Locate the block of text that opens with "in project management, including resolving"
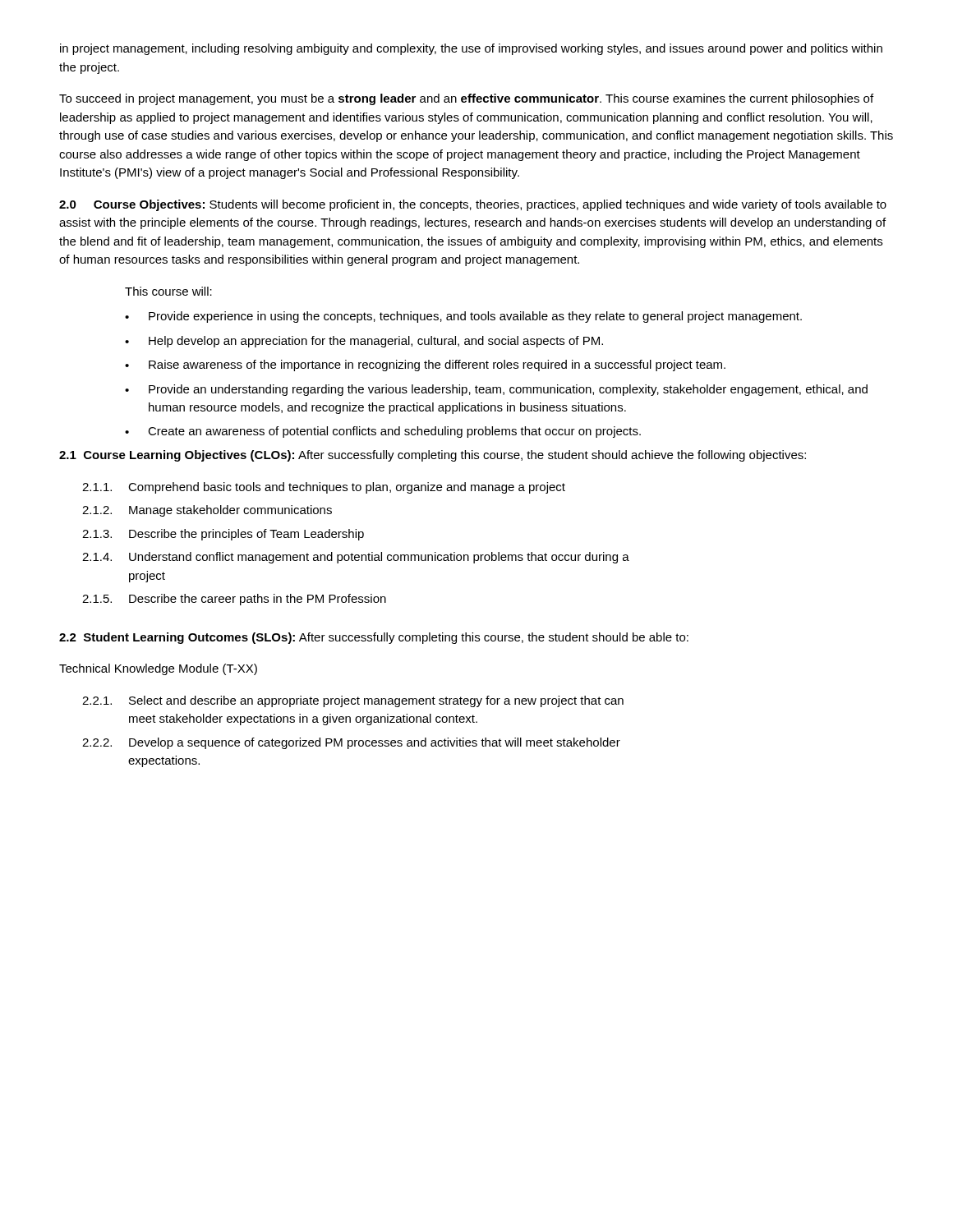953x1232 pixels. (x=471, y=57)
